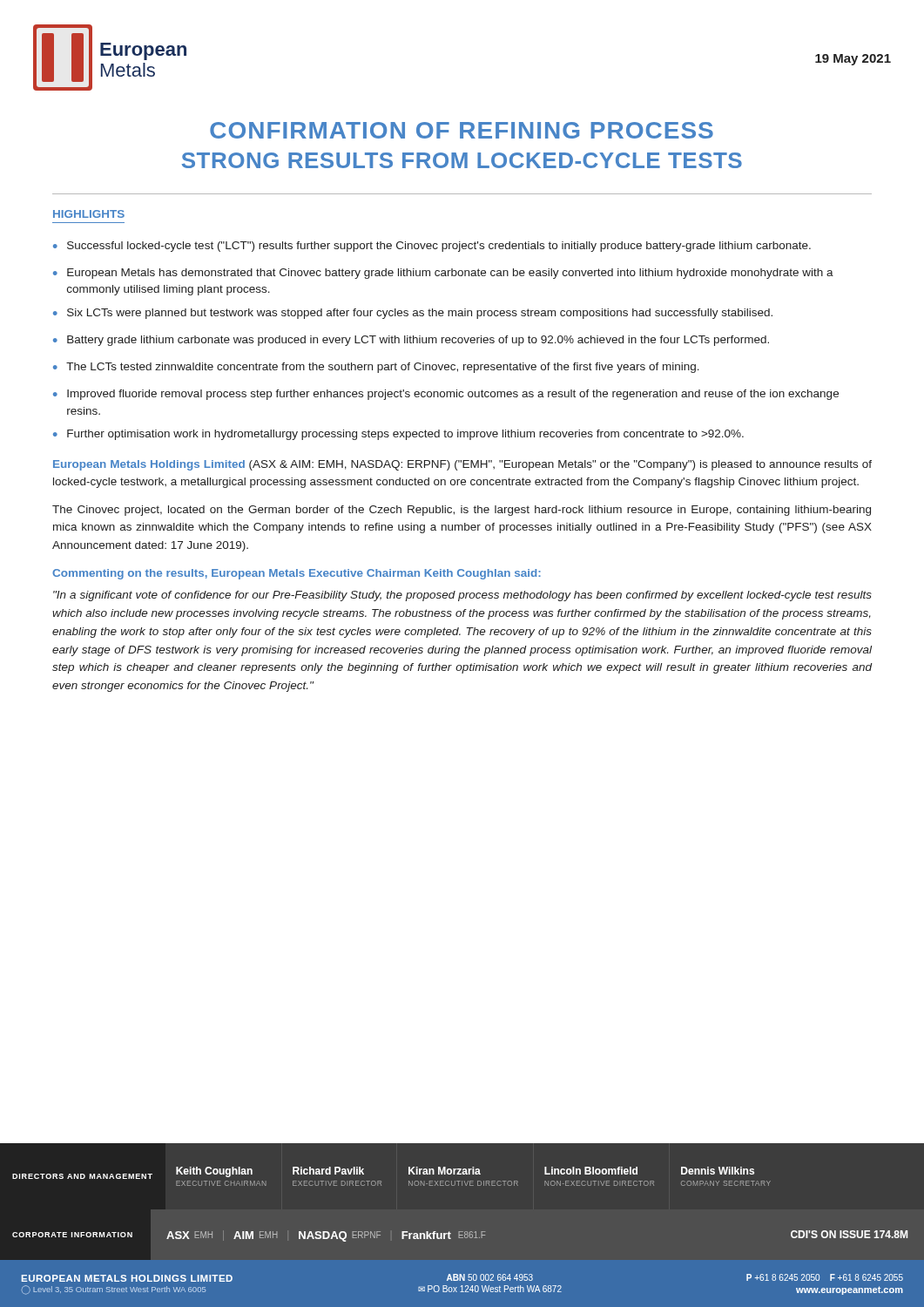Select the text containing "19 May 2021"
This screenshot has height=1307, width=924.
[x=853, y=58]
